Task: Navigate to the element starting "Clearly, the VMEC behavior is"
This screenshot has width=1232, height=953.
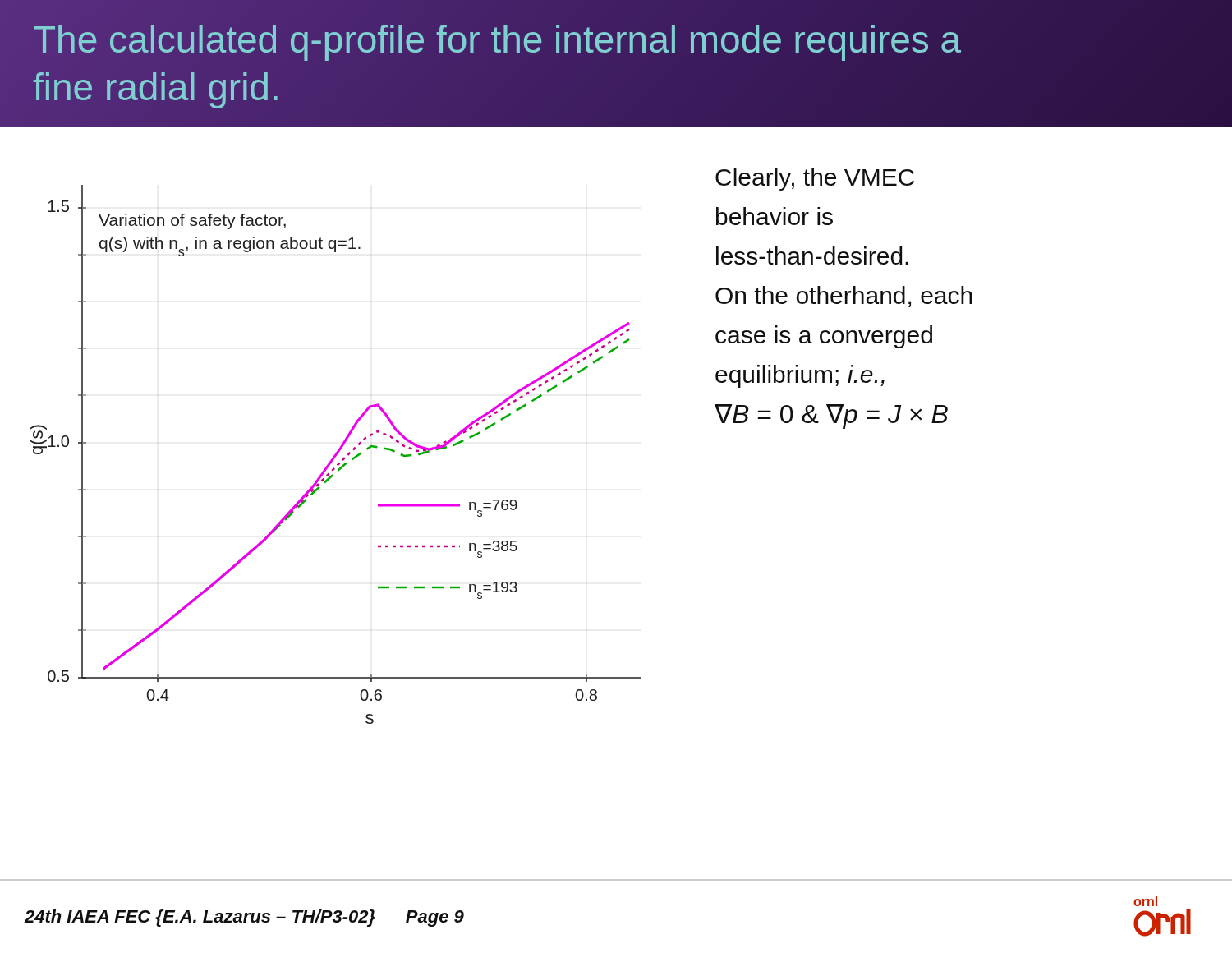Action: tap(953, 295)
